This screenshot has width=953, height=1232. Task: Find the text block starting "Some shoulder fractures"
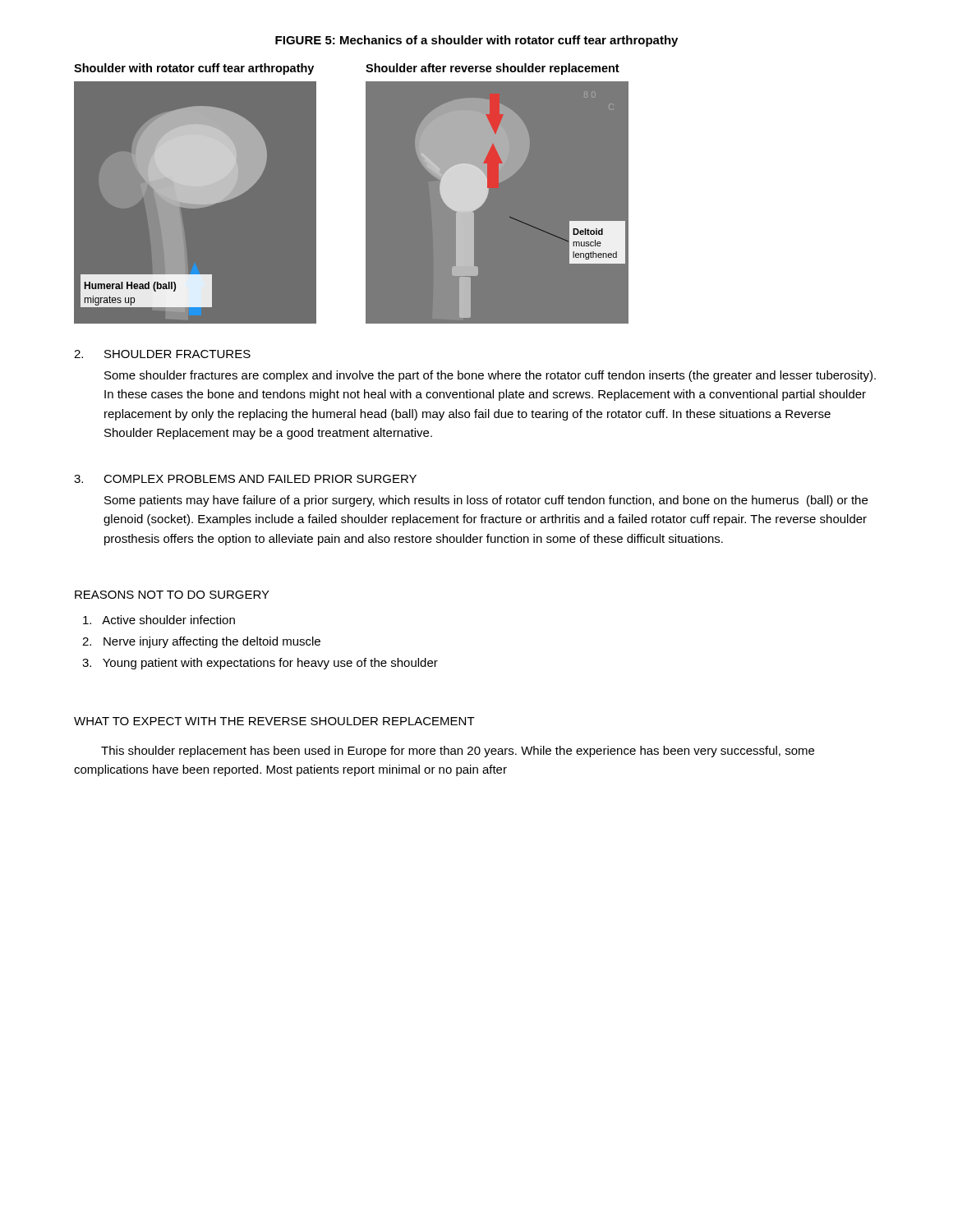490,404
